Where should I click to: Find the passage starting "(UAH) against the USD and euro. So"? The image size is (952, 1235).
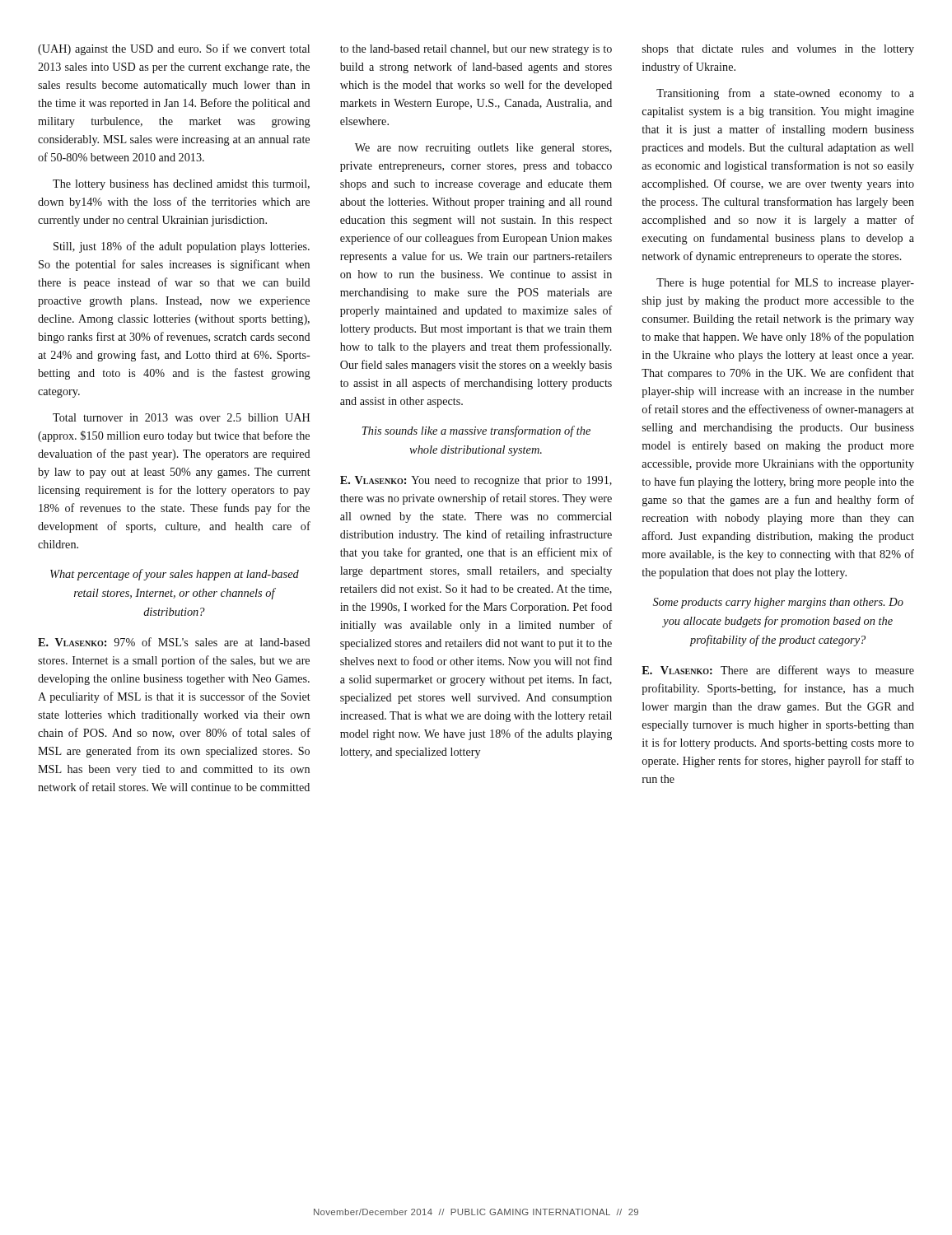coord(174,103)
